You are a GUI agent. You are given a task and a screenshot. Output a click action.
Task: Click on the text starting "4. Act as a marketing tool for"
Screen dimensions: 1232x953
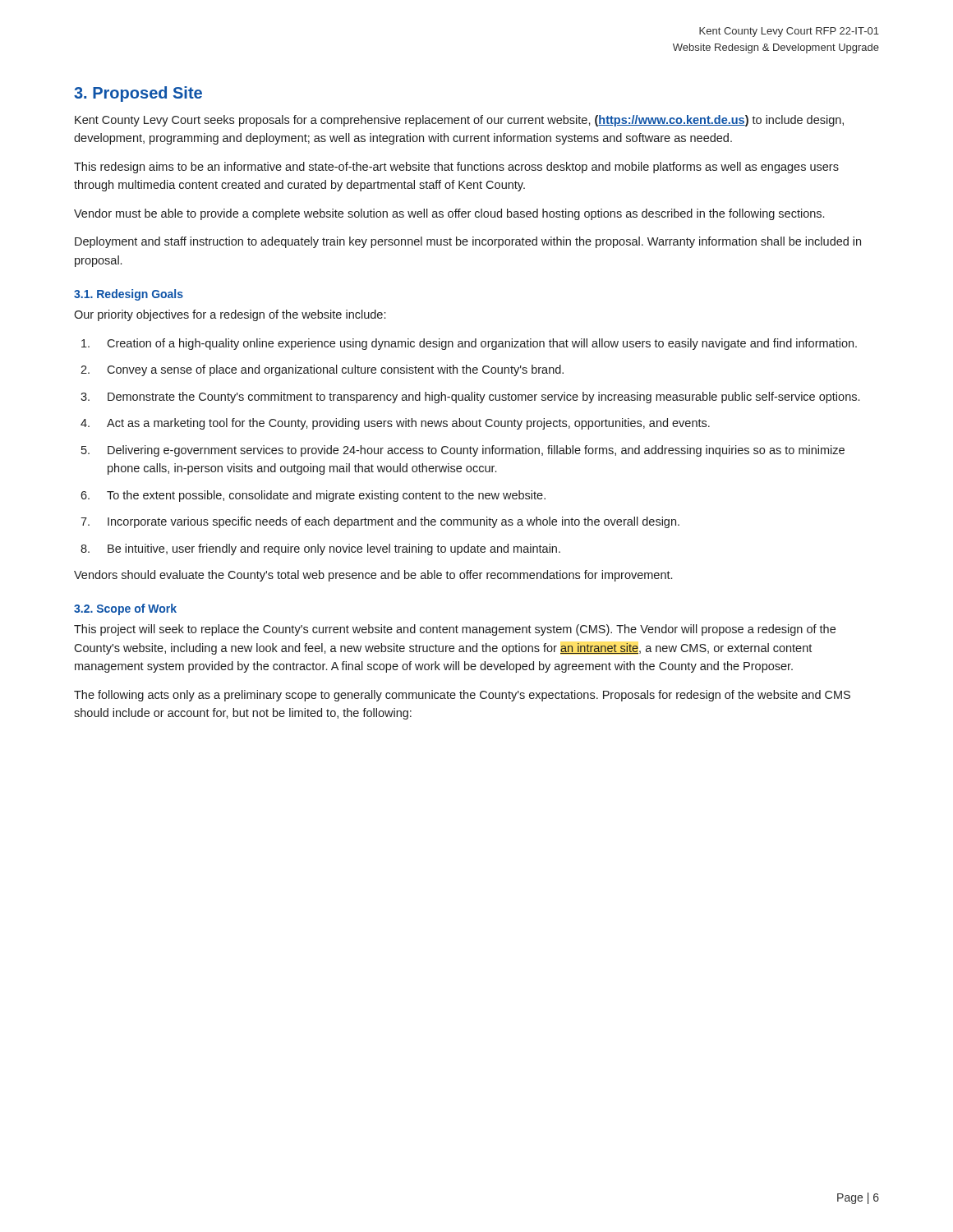click(476, 423)
